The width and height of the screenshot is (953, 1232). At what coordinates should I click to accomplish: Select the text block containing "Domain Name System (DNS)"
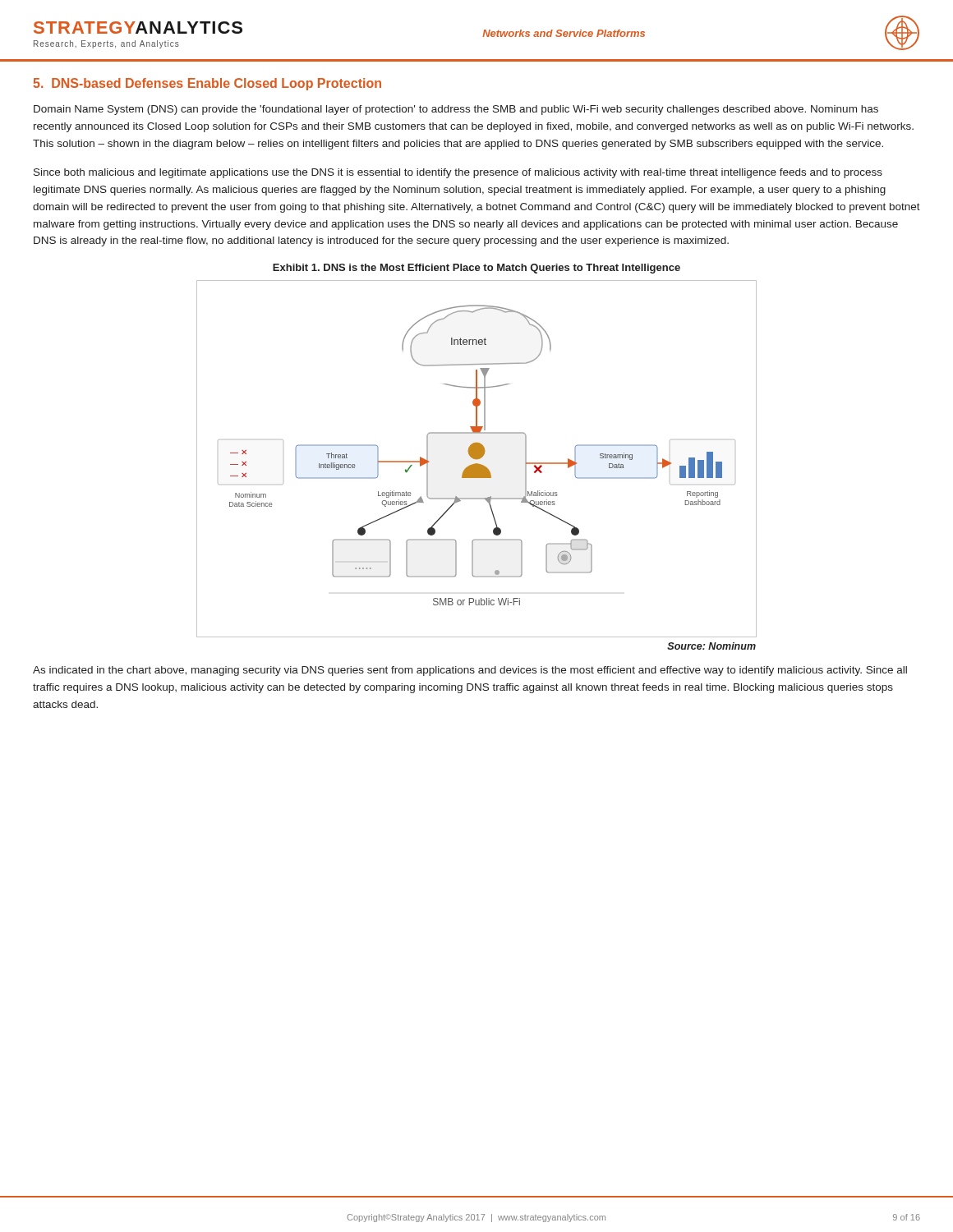pos(474,126)
